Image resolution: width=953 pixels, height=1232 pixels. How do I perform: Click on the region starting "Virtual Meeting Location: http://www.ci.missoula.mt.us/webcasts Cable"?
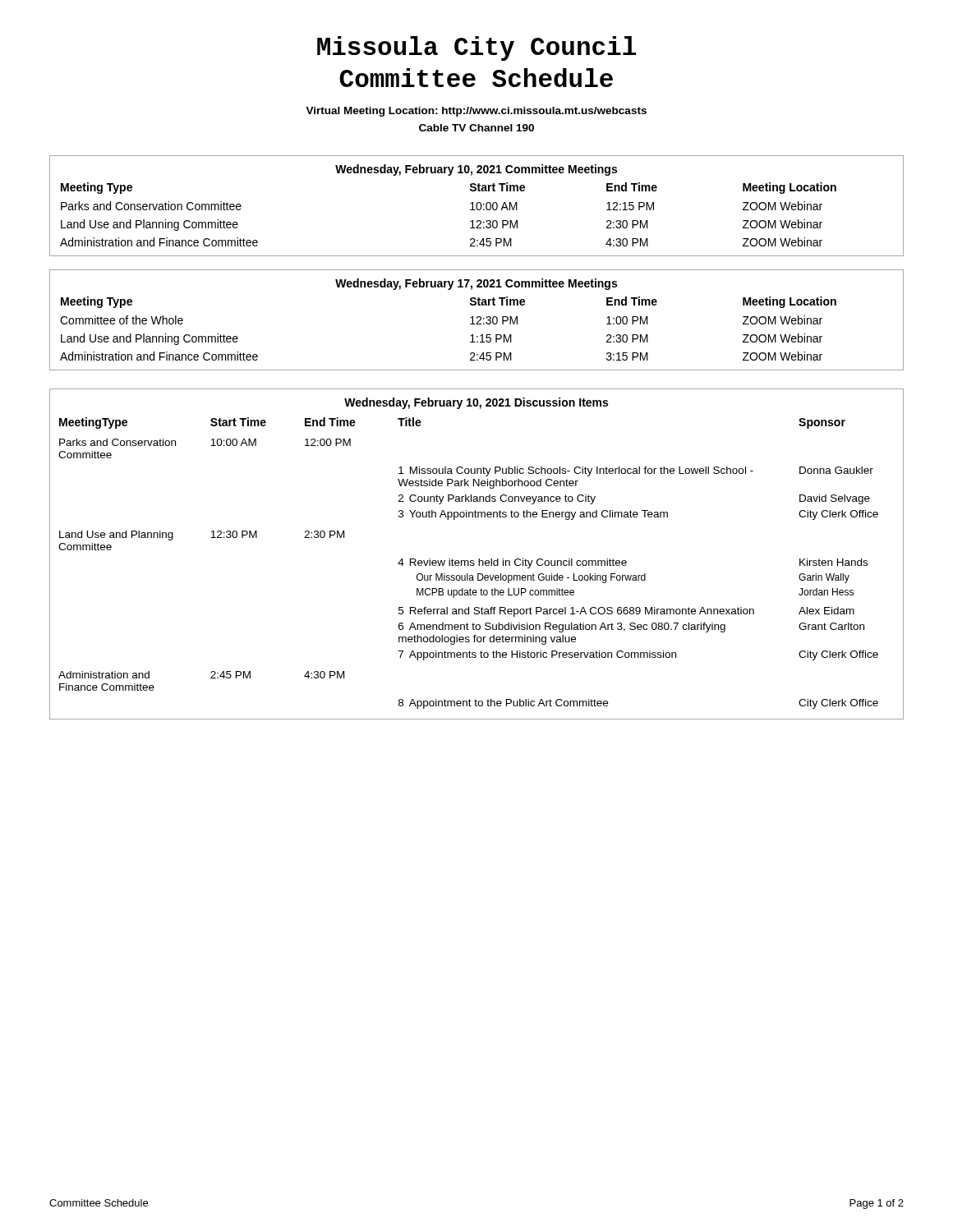tap(476, 119)
